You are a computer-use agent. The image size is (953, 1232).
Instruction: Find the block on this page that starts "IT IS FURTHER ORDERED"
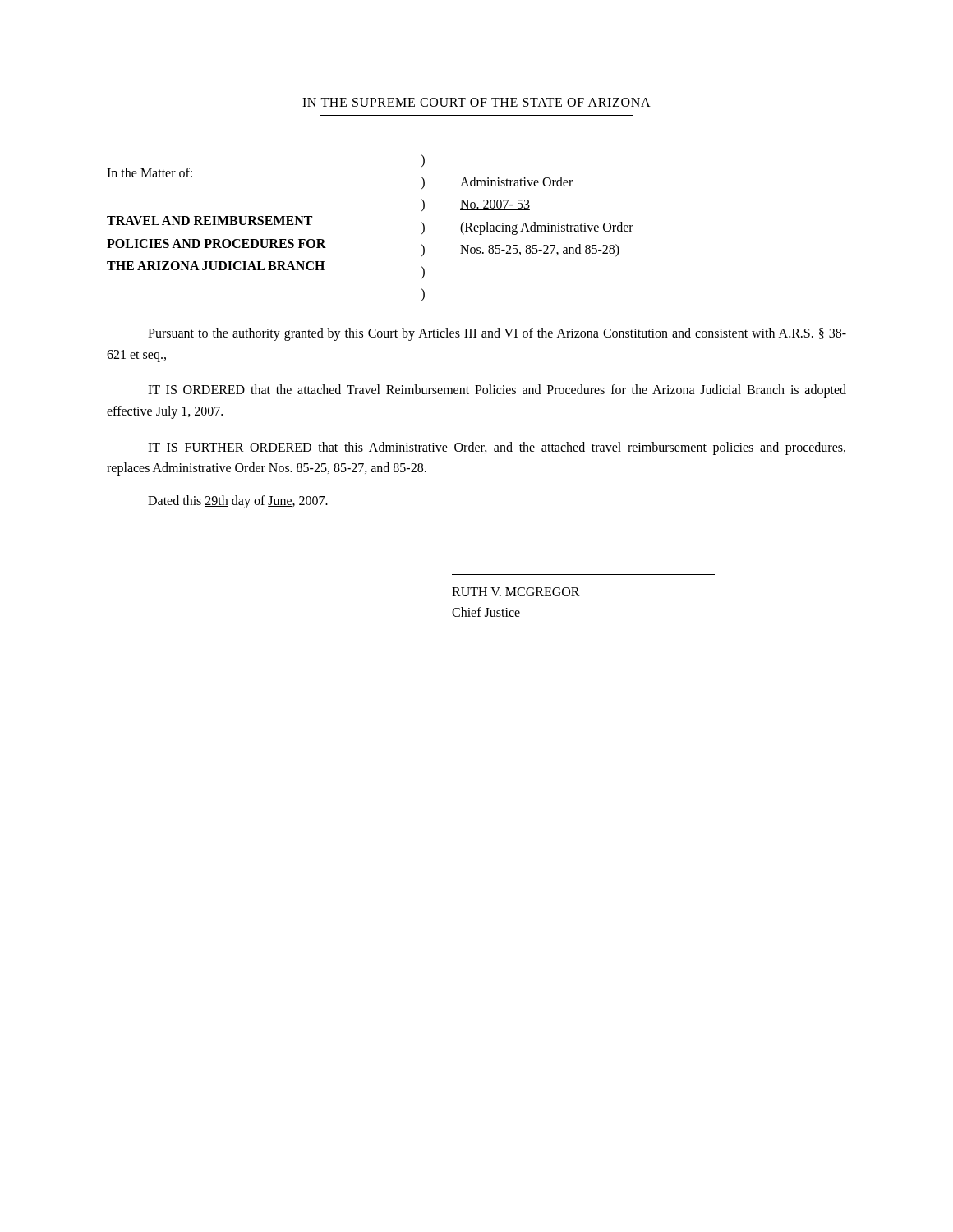476,458
